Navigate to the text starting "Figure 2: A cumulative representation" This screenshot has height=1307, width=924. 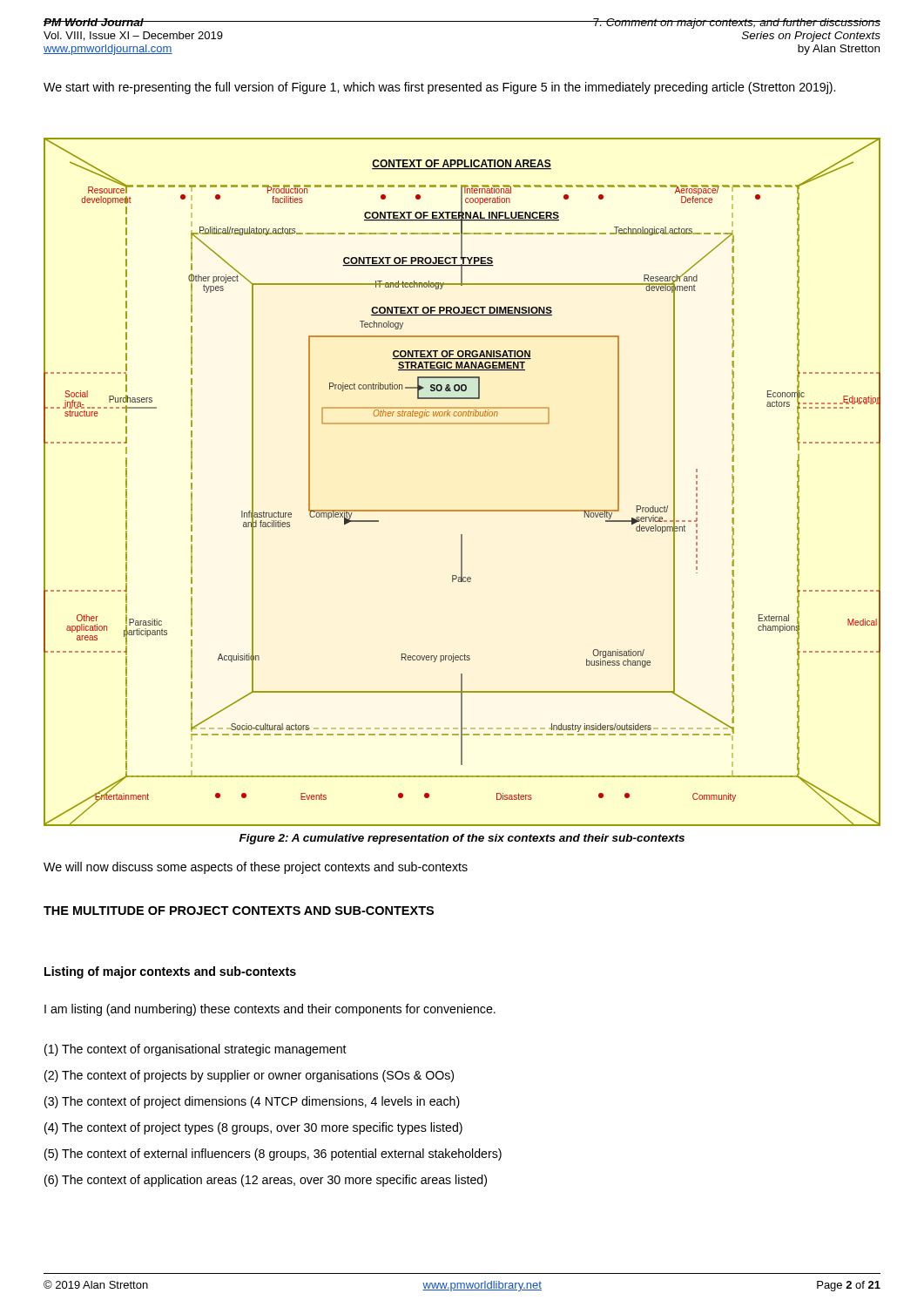click(x=462, y=838)
